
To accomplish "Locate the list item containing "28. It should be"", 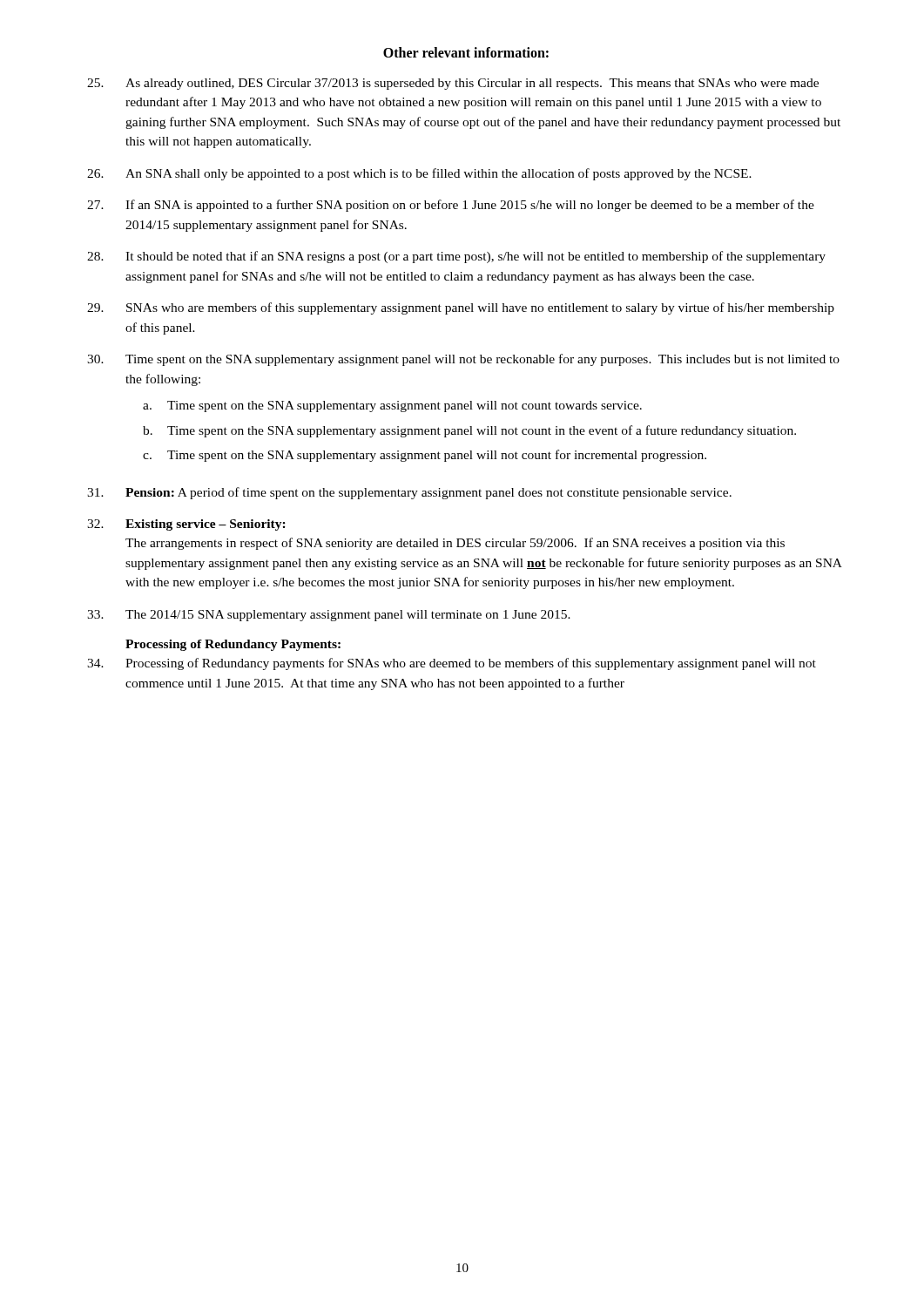I will 466,266.
